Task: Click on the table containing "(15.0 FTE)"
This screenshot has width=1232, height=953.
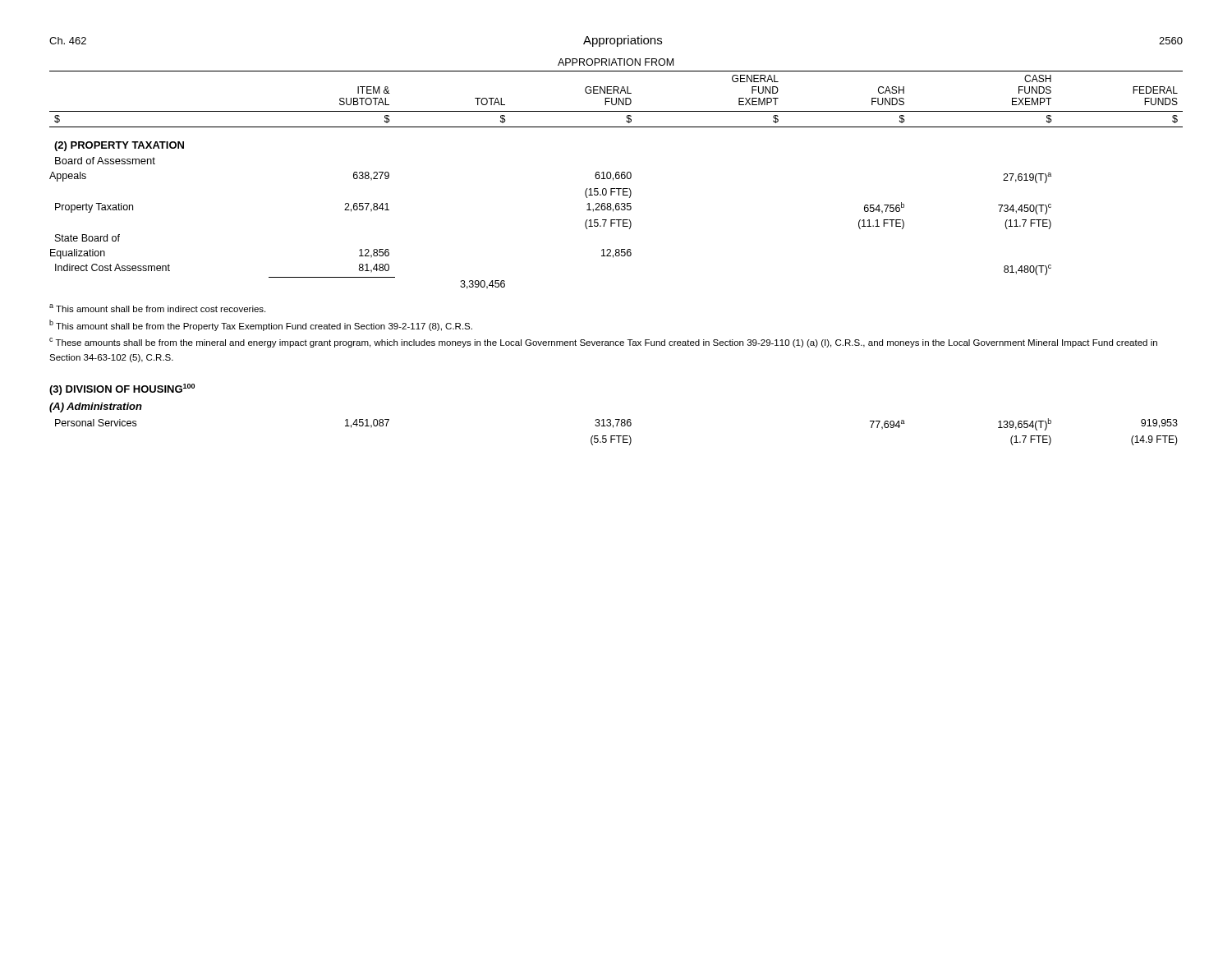Action: click(x=616, y=174)
